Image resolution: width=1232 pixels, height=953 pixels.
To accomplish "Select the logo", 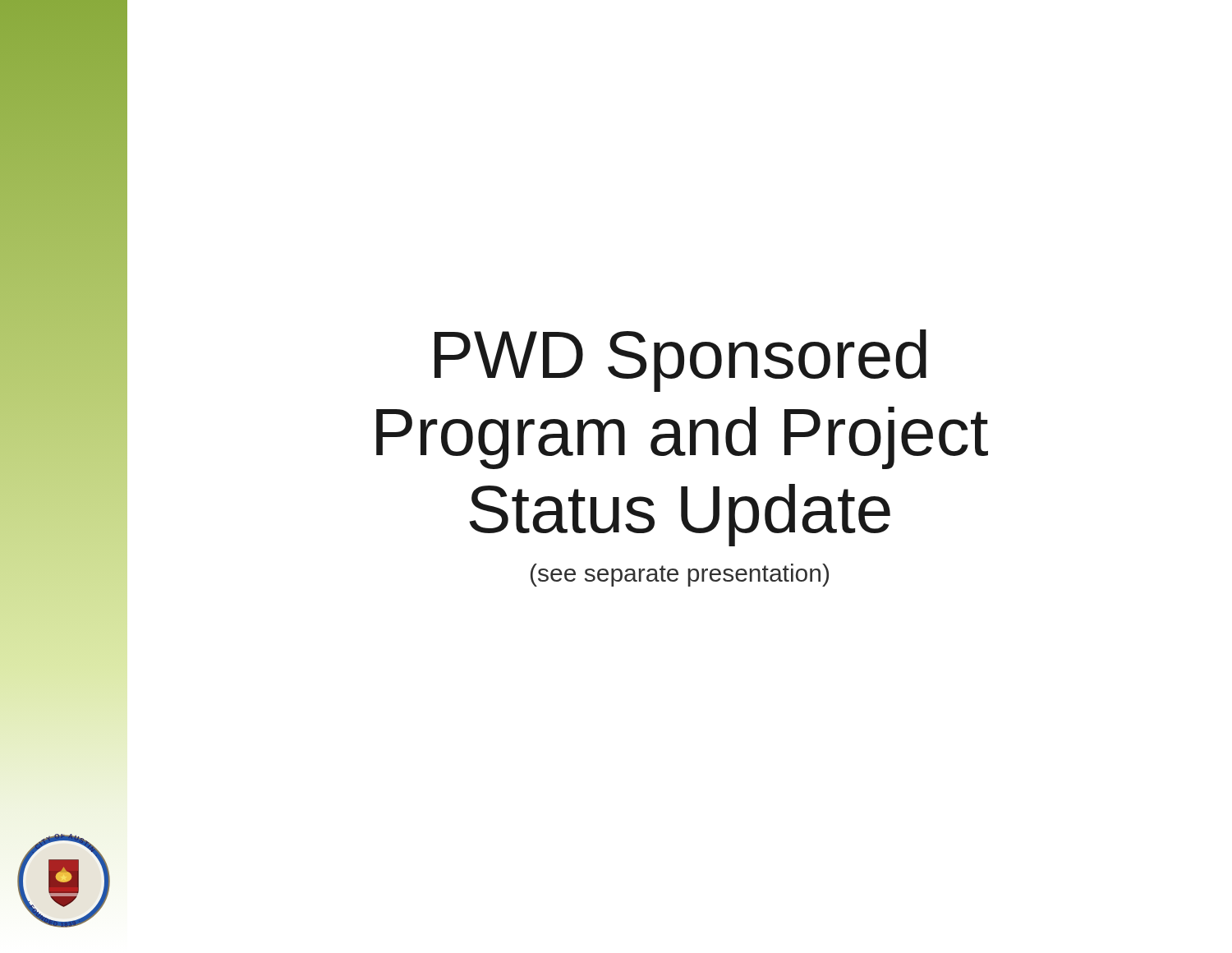I will point(64,881).
